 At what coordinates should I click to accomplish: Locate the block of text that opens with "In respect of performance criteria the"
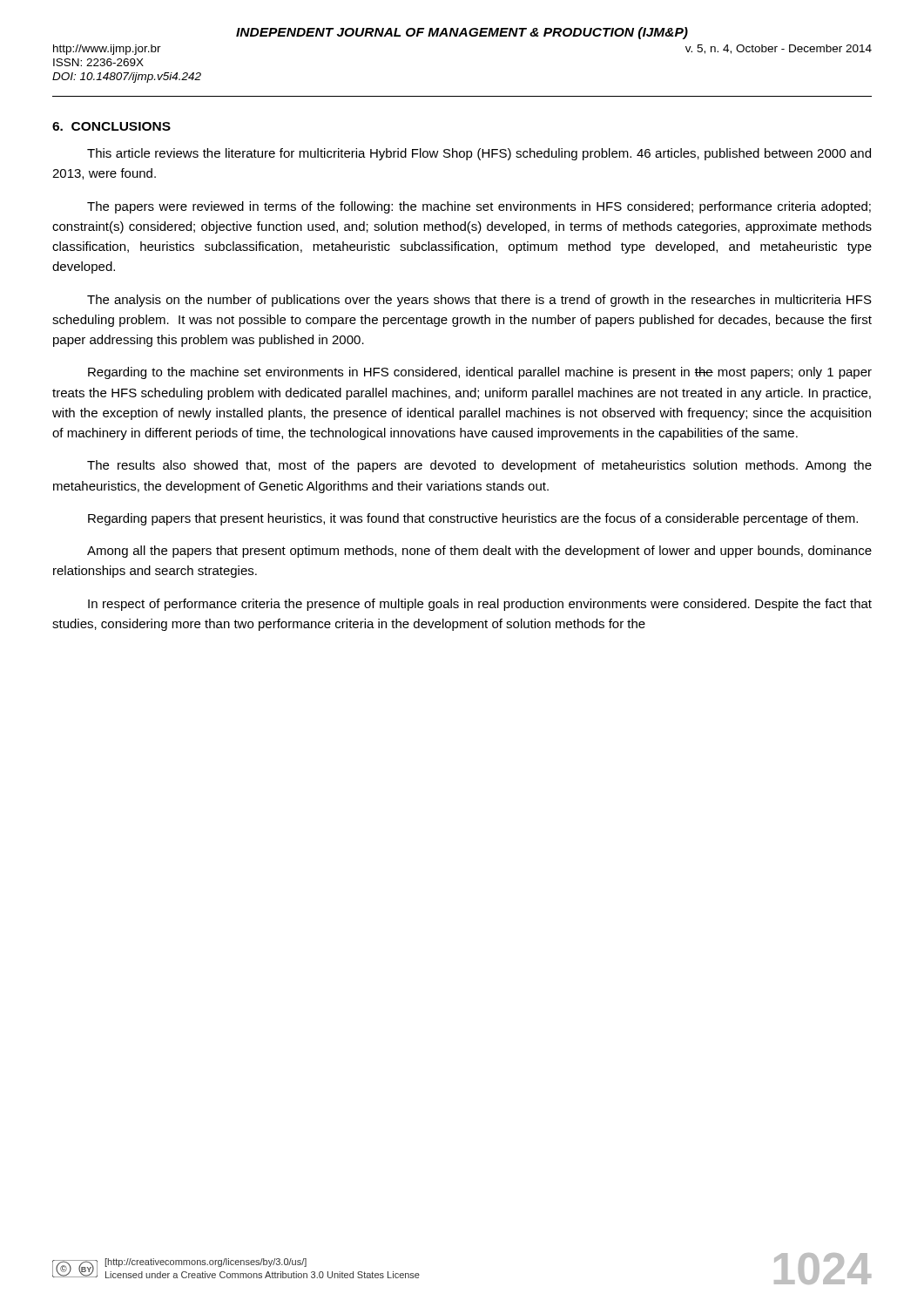[462, 613]
